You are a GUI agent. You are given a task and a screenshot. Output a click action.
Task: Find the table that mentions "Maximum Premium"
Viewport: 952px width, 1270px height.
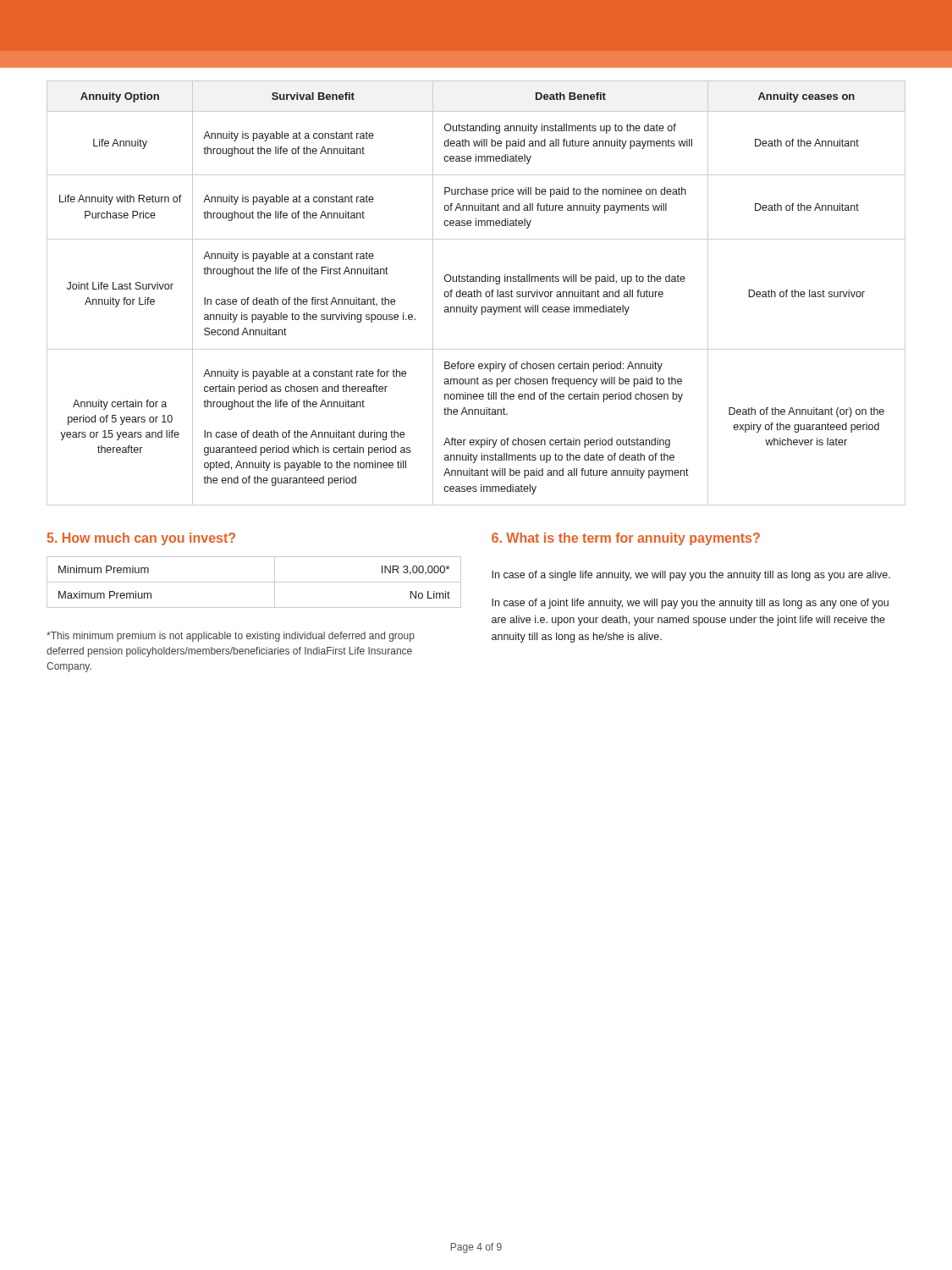pos(254,582)
